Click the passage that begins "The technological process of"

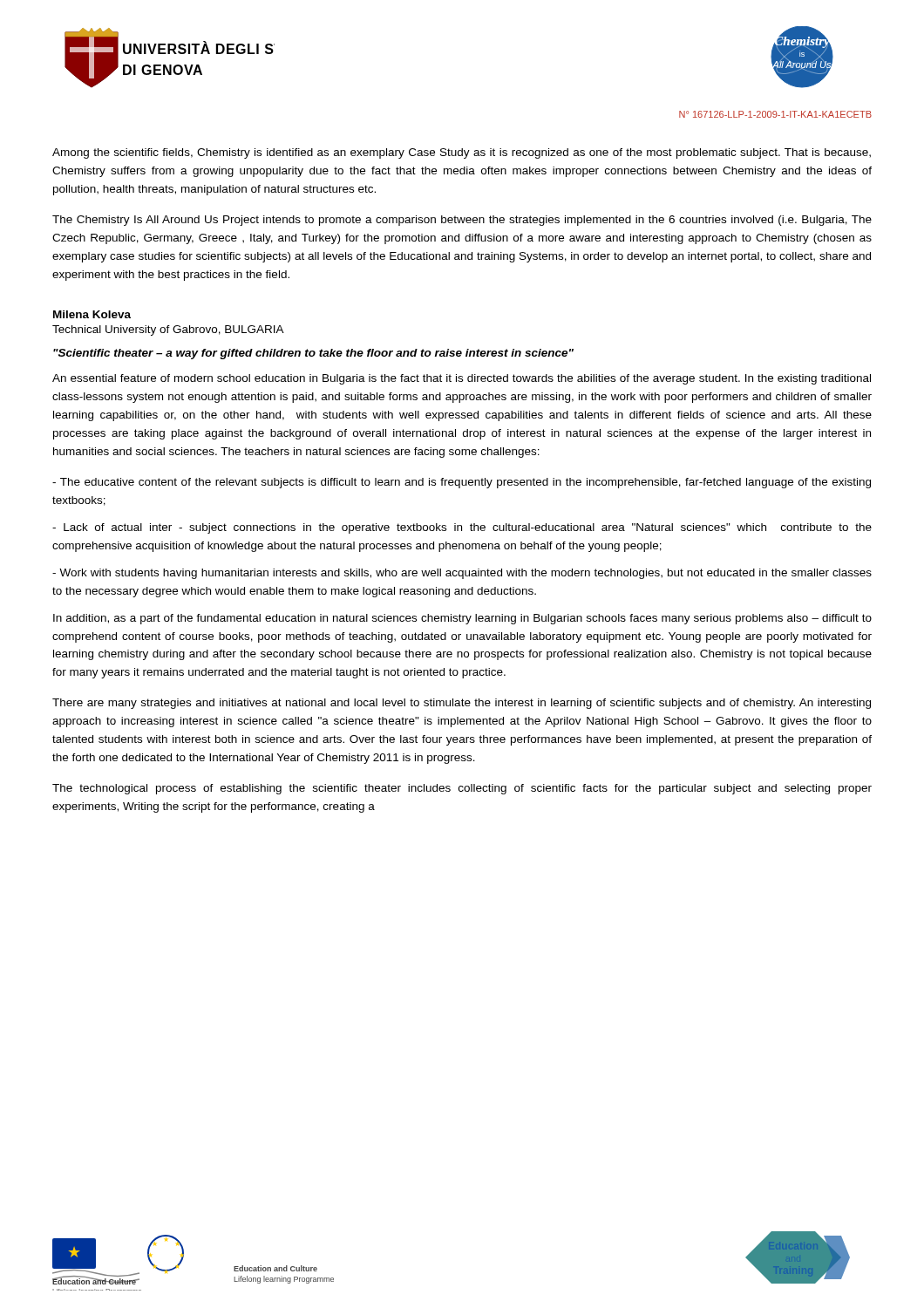point(462,797)
